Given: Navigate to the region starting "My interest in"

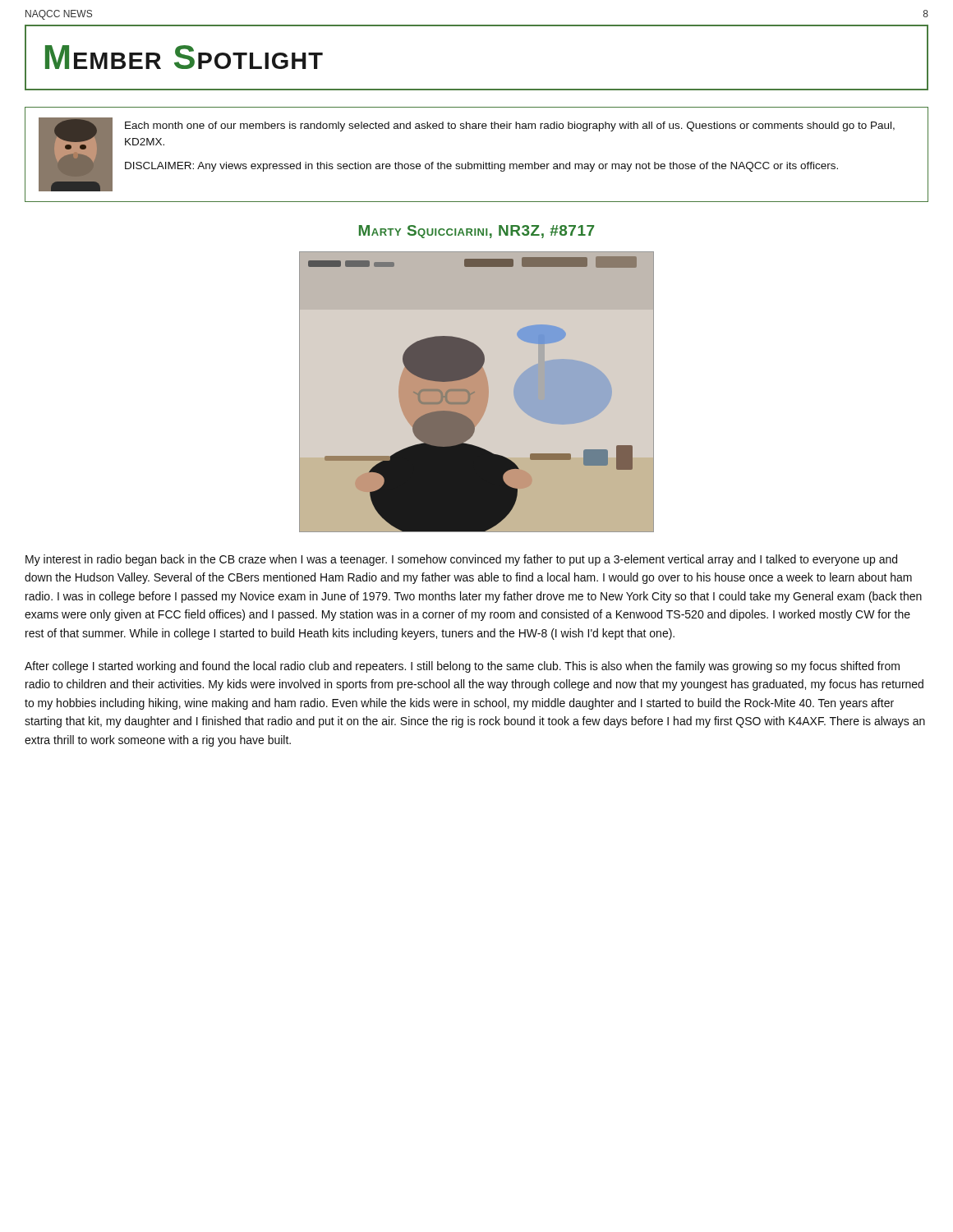Looking at the screenshot, I should point(473,596).
